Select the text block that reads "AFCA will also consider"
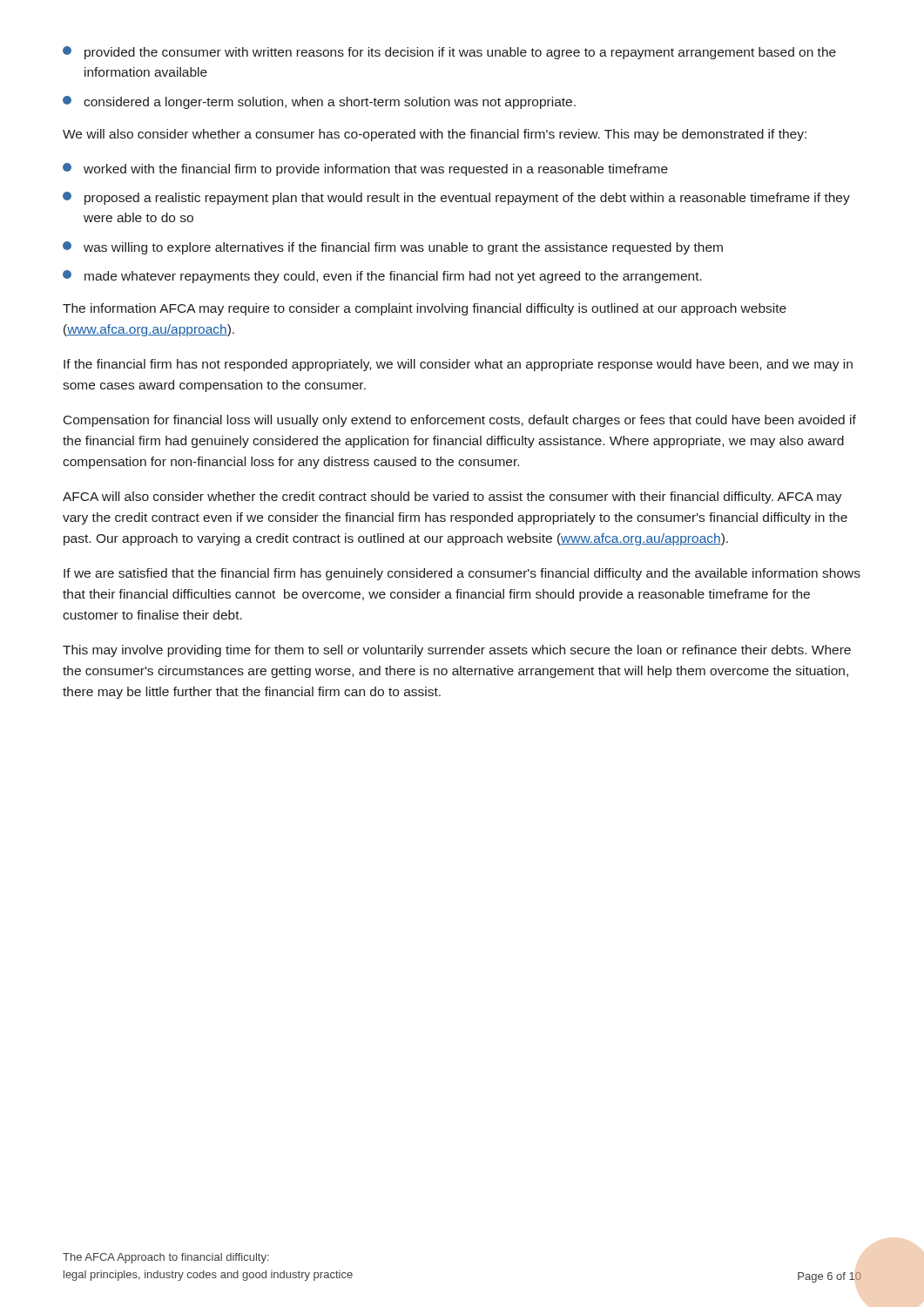The image size is (924, 1307). (455, 517)
